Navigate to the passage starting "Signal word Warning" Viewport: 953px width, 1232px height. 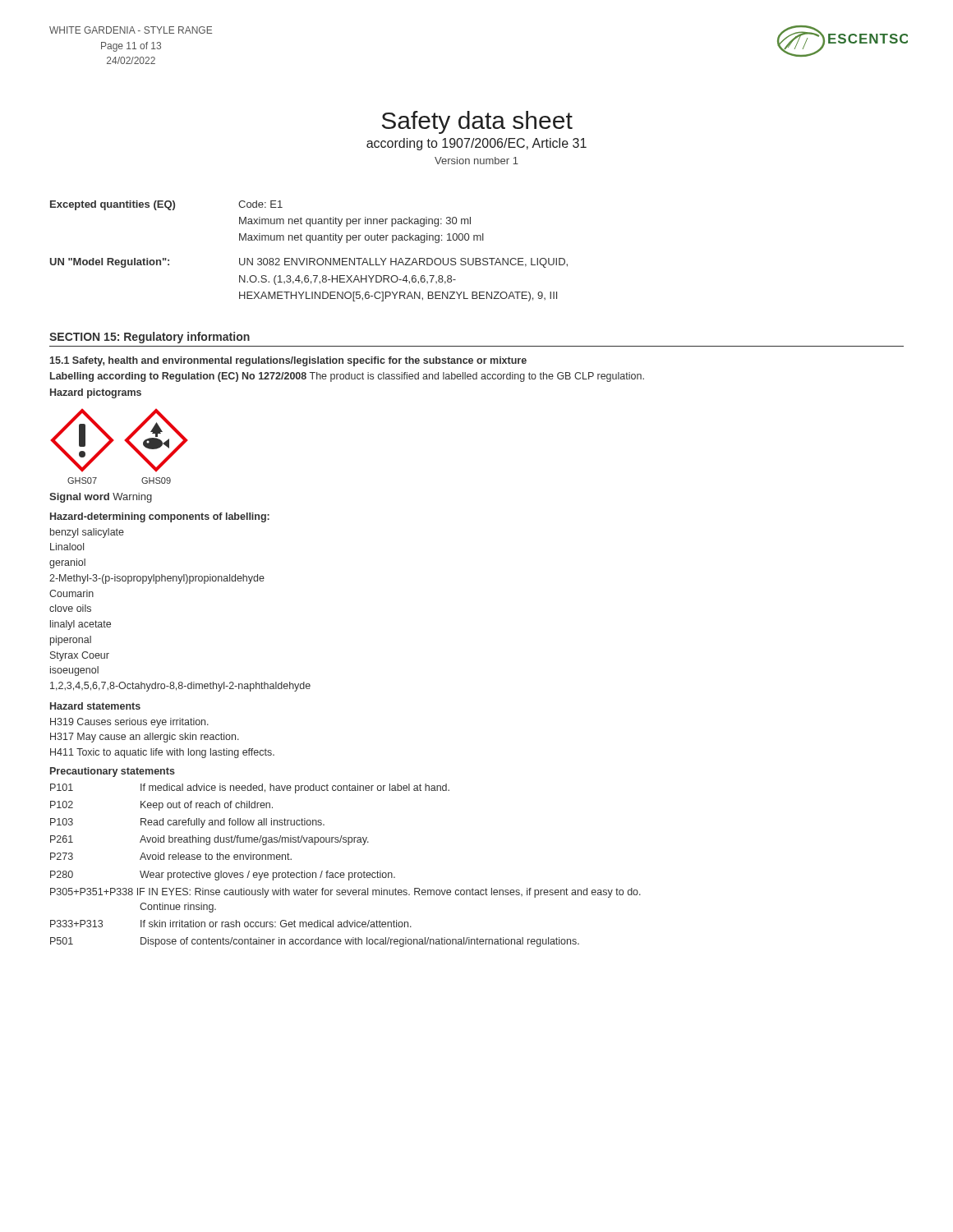pyautogui.click(x=101, y=496)
